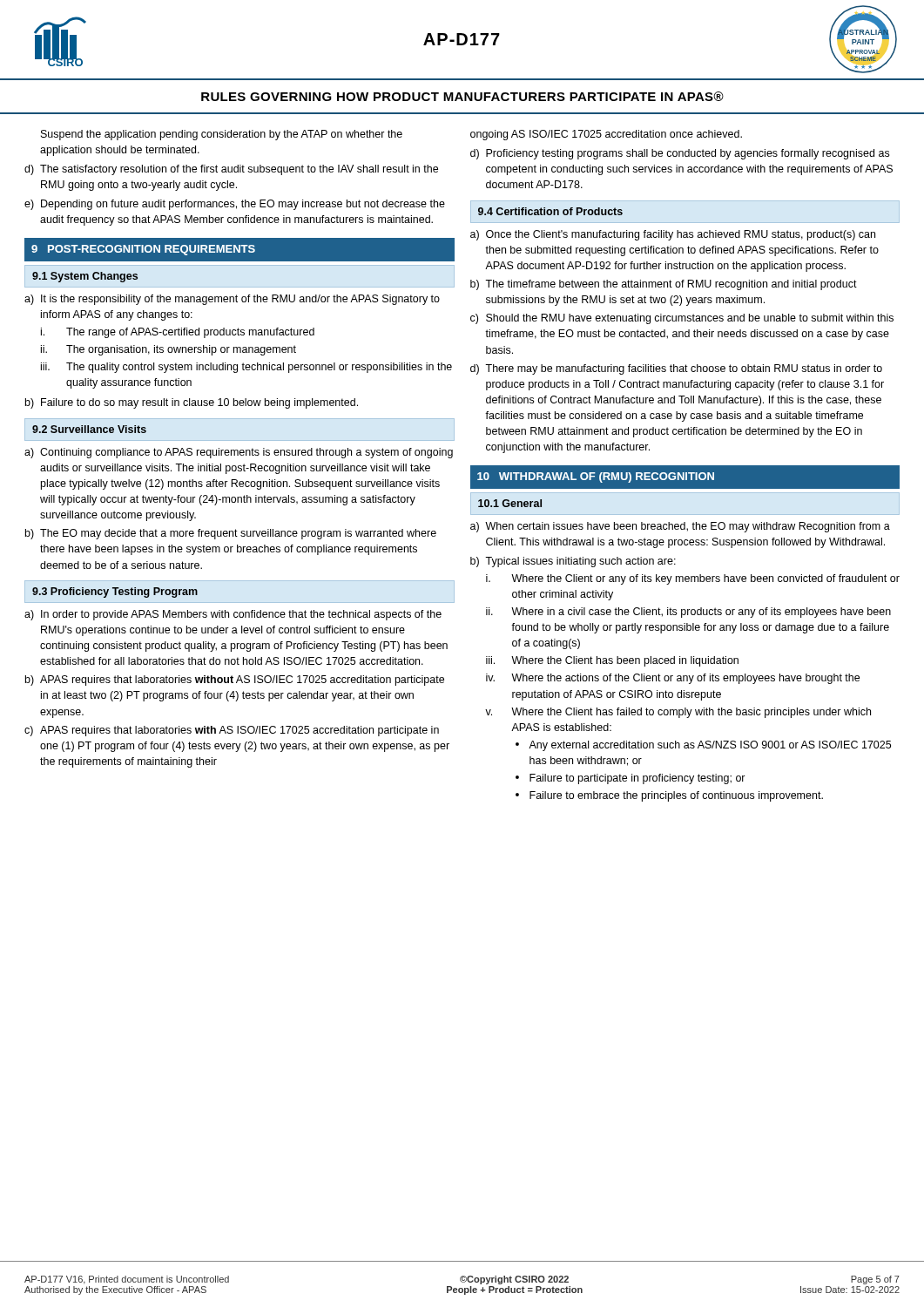Viewport: 924px width, 1307px height.
Task: Navigate to the region starting "a) In order to provide APAS"
Action: (239, 638)
